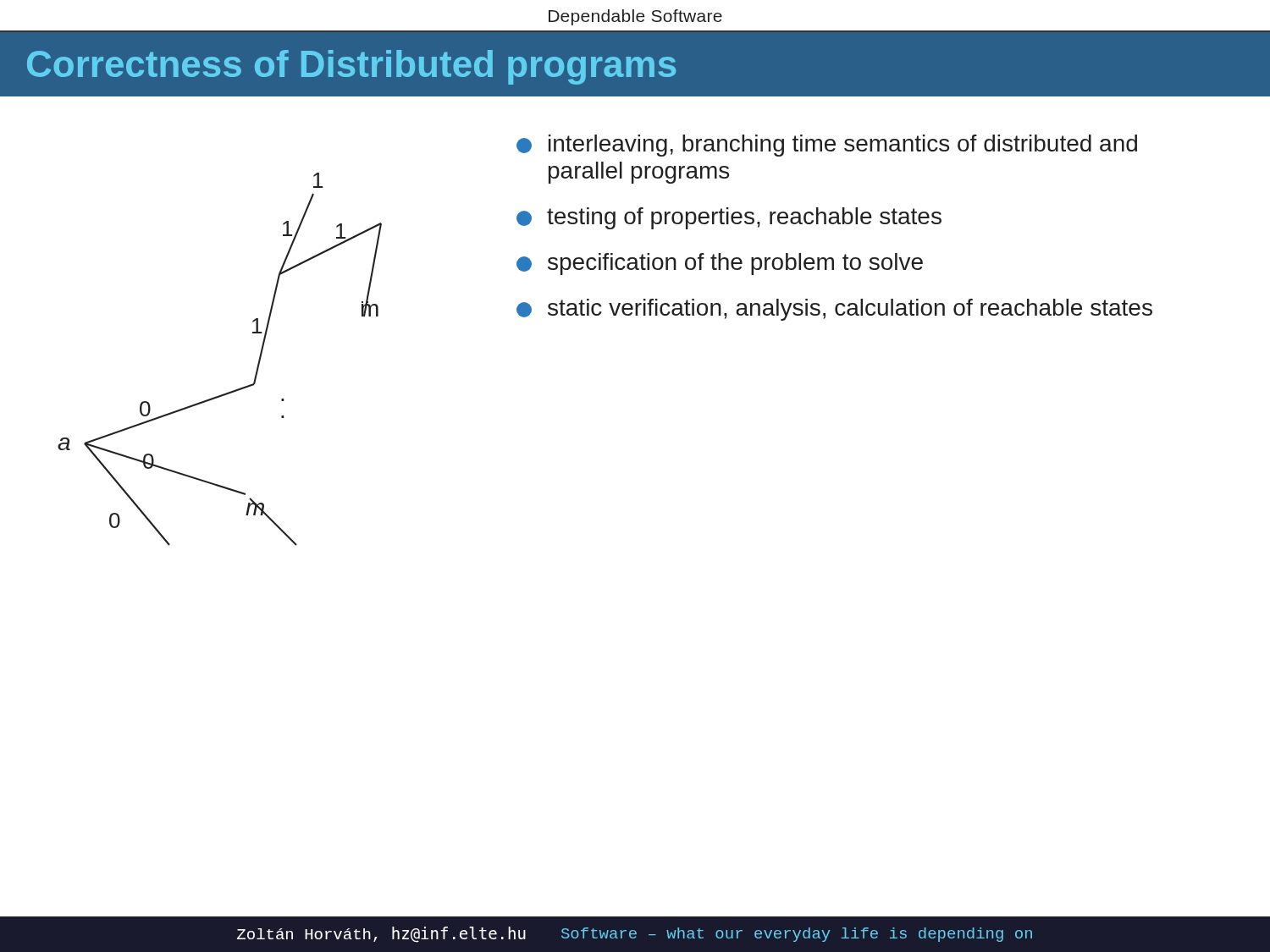Click on the title that reads "Correctness of Distributed programs"
This screenshot has width=1270, height=952.
click(351, 64)
